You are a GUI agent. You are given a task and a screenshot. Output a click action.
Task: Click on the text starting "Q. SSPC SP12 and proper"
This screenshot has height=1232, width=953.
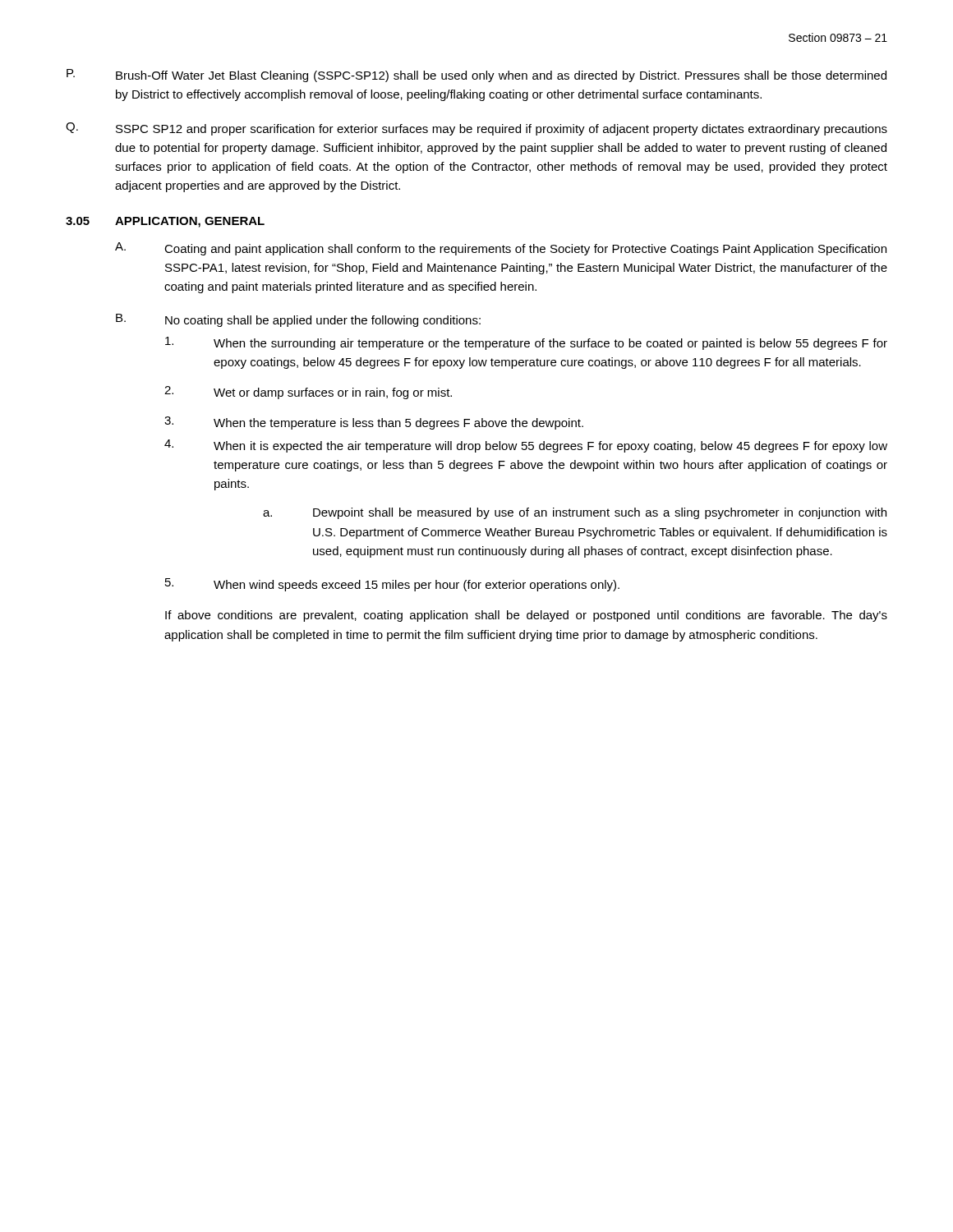tap(476, 157)
